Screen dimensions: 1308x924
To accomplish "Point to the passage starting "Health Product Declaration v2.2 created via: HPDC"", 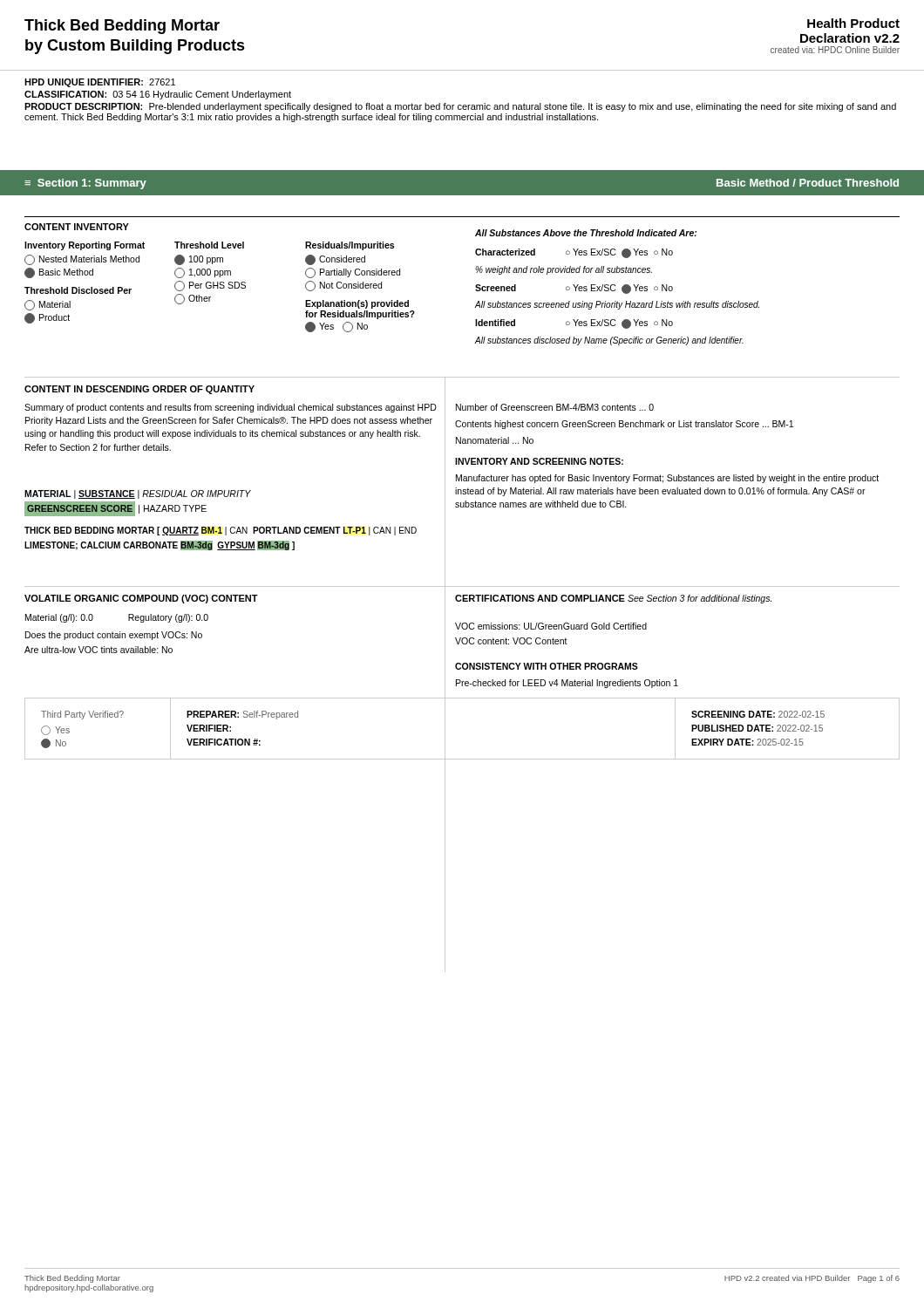I will coord(835,35).
